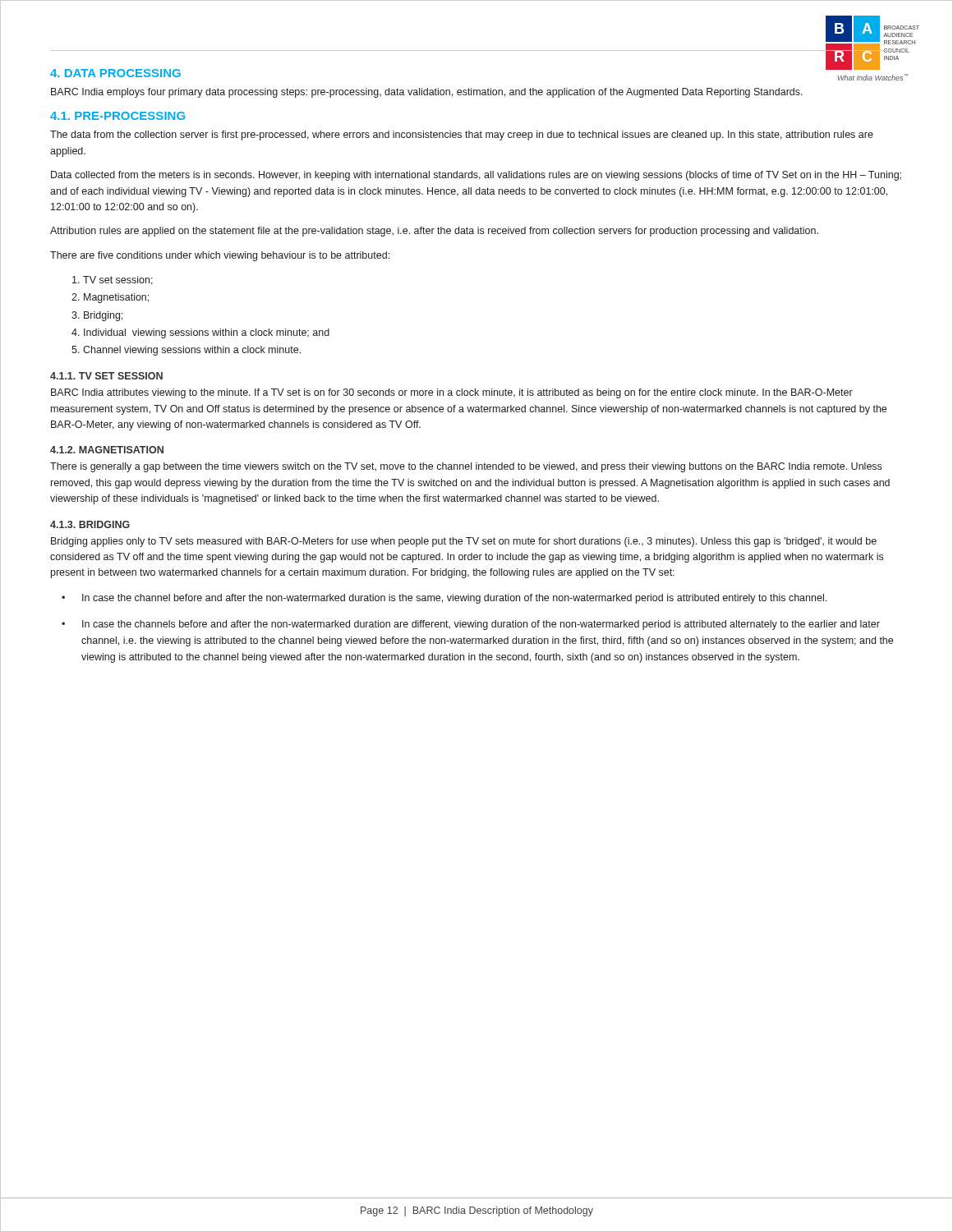This screenshot has width=953, height=1232.
Task: Locate the text block that says "The data from the collection server"
Action: tap(462, 143)
